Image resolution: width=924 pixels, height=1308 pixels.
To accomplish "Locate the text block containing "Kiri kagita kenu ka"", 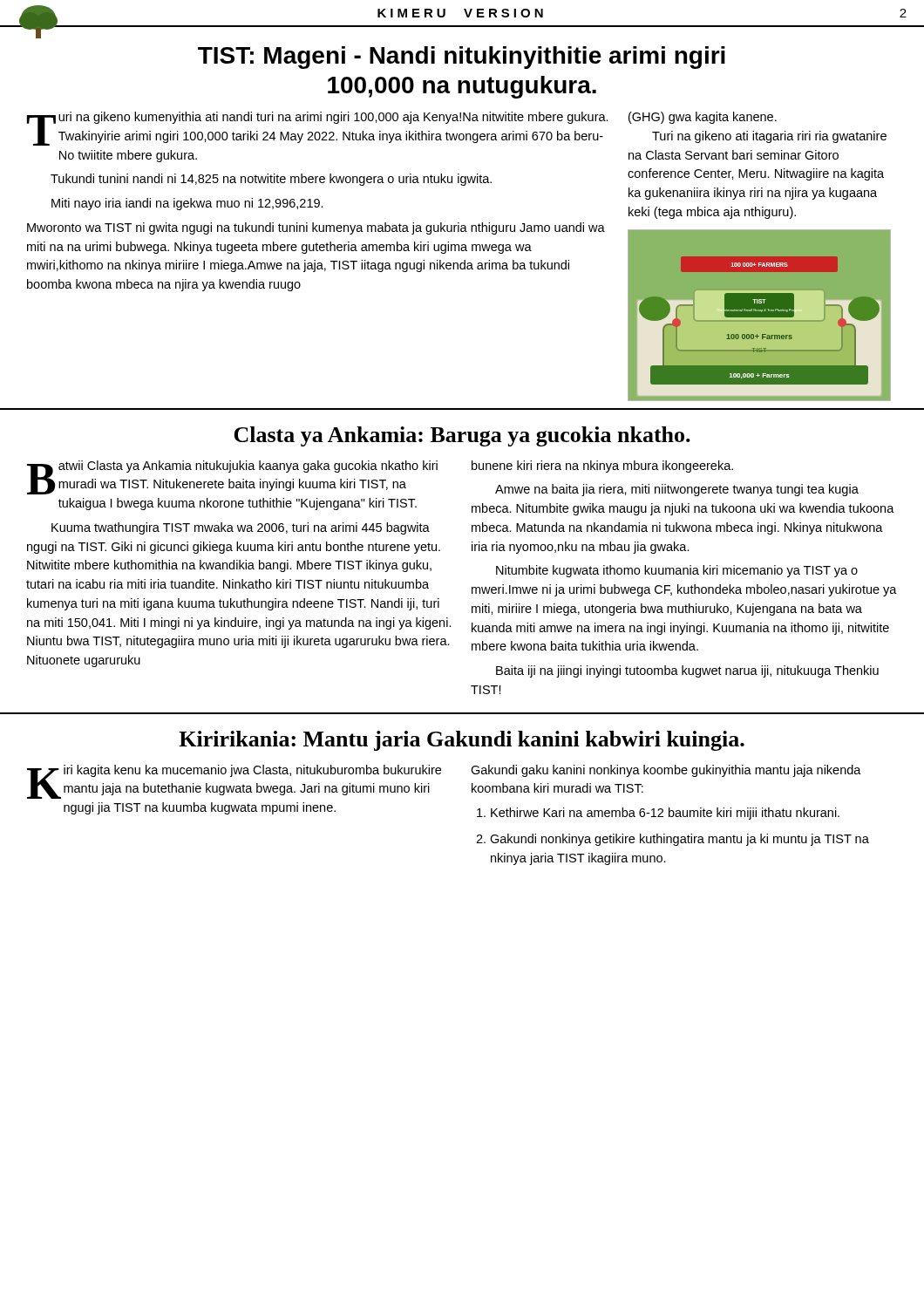I will click(240, 789).
